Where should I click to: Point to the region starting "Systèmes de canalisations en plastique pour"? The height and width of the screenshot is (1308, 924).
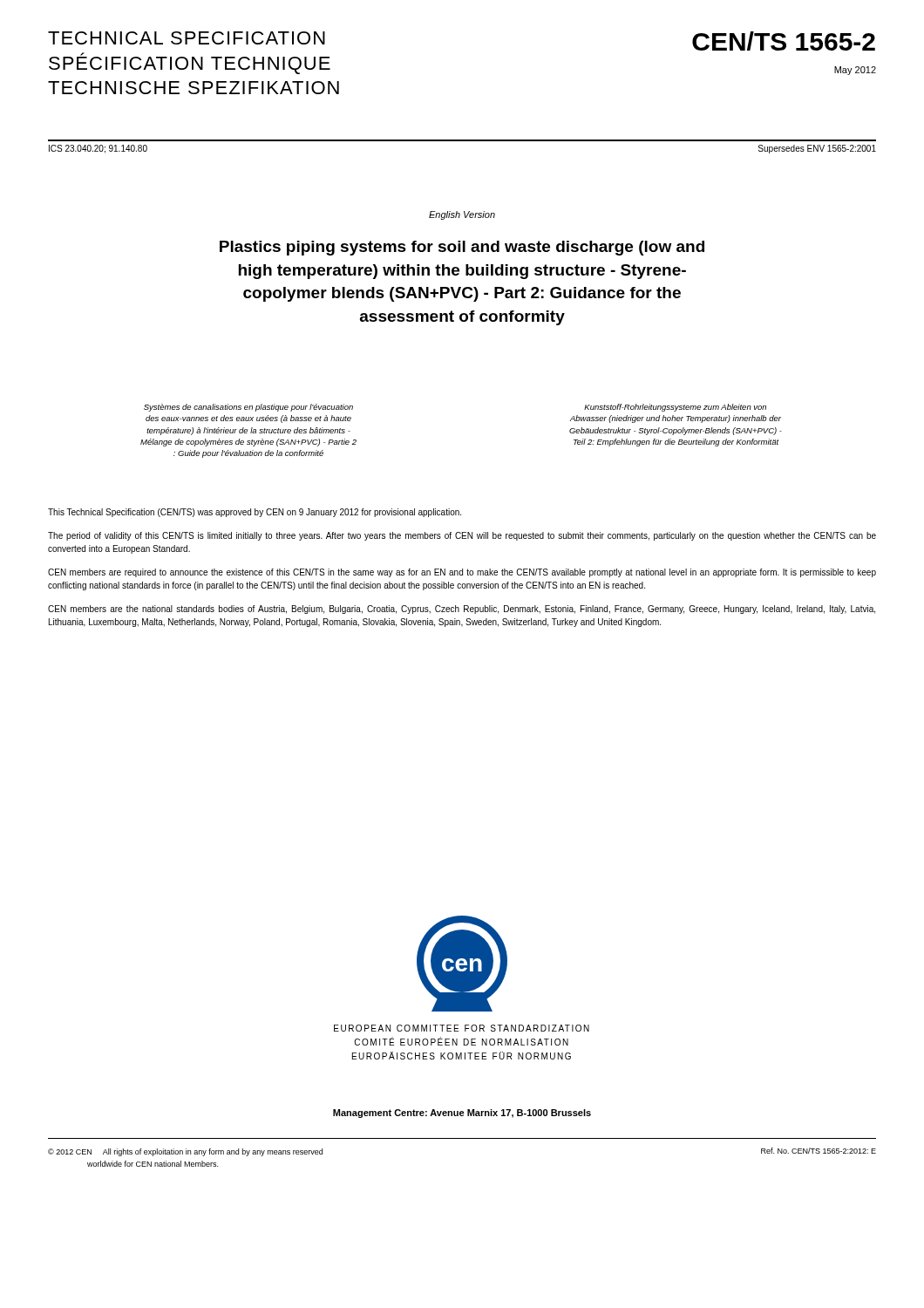(248, 430)
